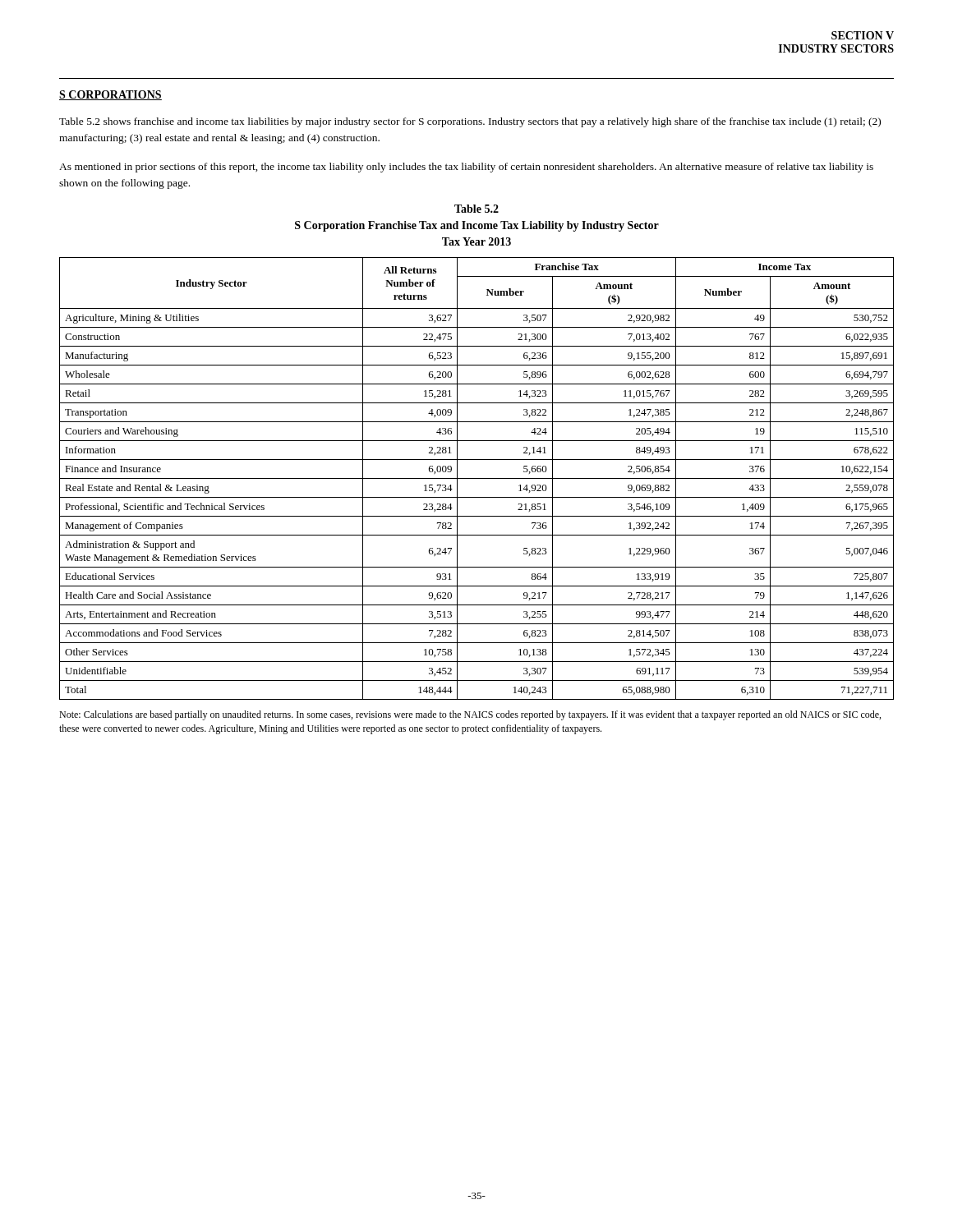Locate the block of text that opens with "As mentioned in prior sections of this report,"
Viewport: 953px width, 1232px height.
(x=466, y=174)
